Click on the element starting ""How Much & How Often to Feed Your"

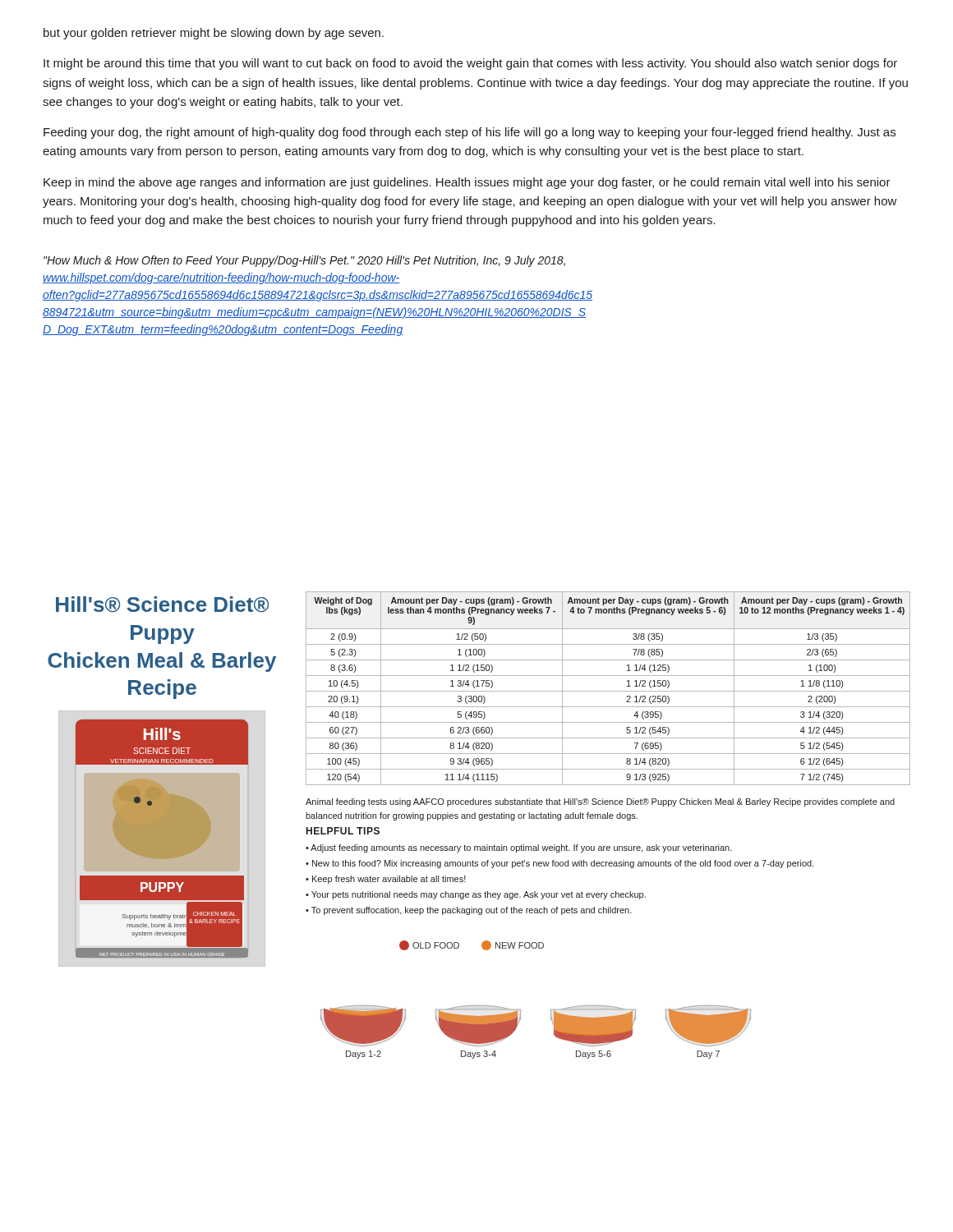point(318,295)
